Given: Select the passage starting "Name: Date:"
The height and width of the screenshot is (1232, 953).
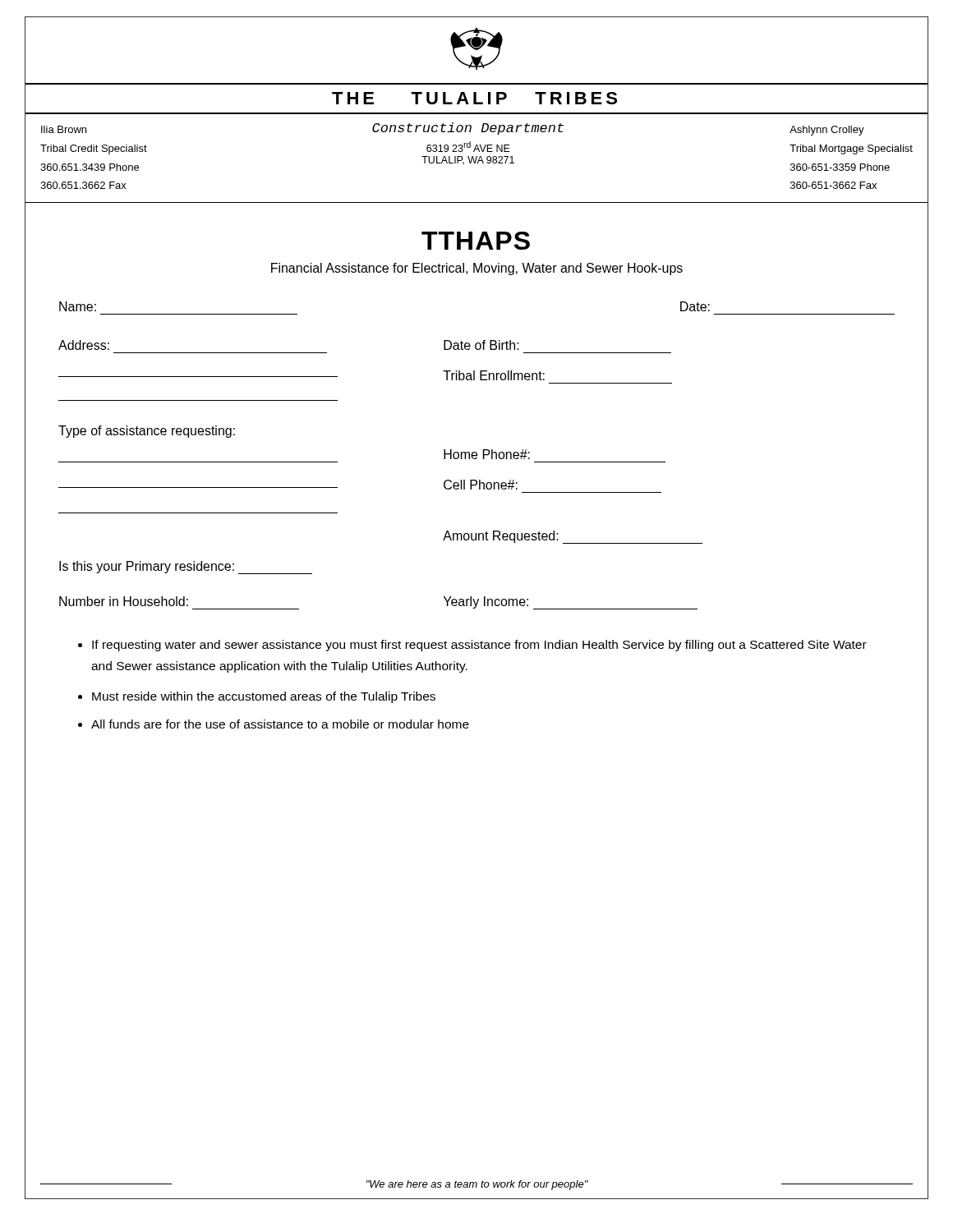Looking at the screenshot, I should pos(77,306).
